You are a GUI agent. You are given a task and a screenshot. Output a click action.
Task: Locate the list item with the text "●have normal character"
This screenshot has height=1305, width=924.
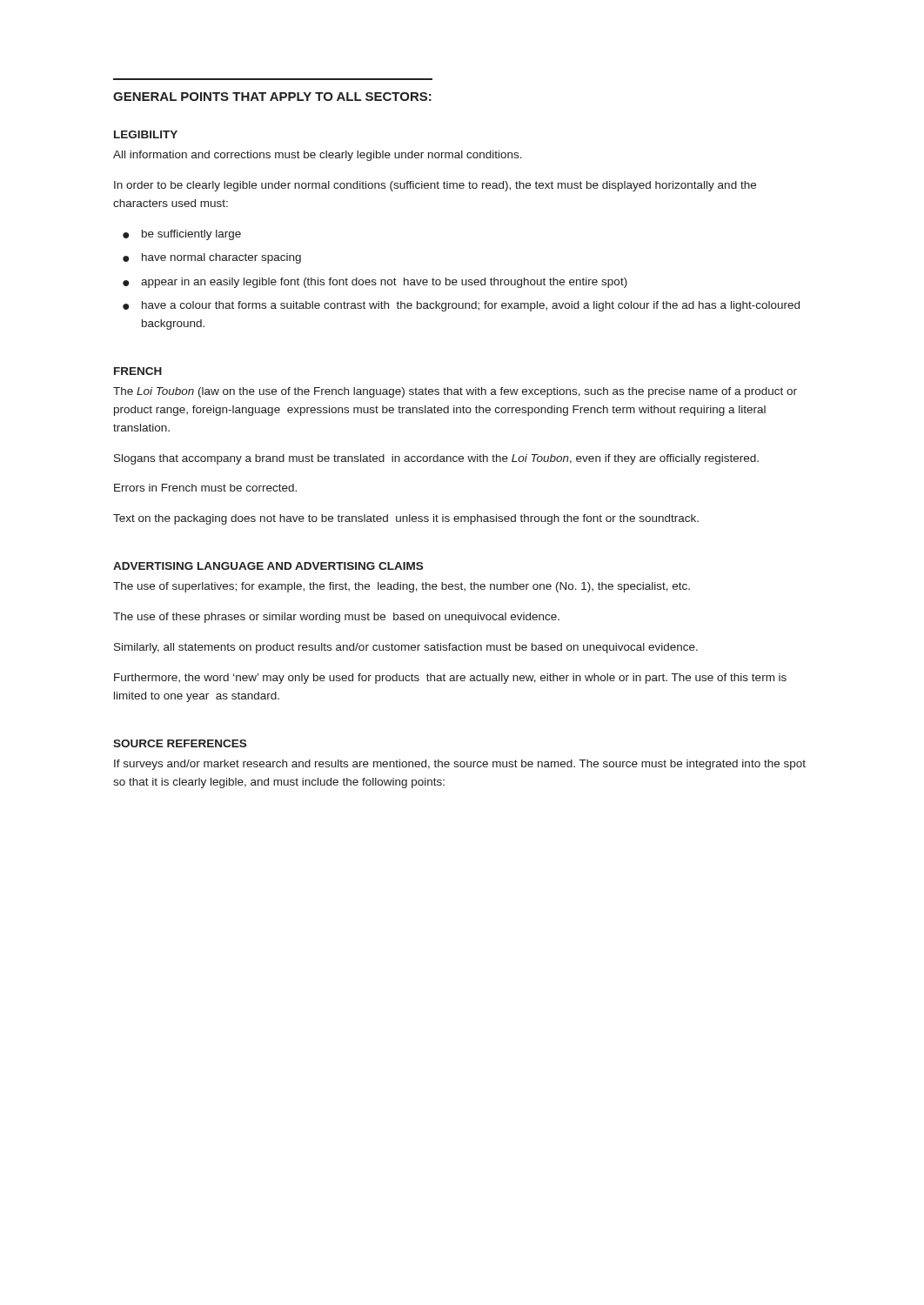click(212, 259)
